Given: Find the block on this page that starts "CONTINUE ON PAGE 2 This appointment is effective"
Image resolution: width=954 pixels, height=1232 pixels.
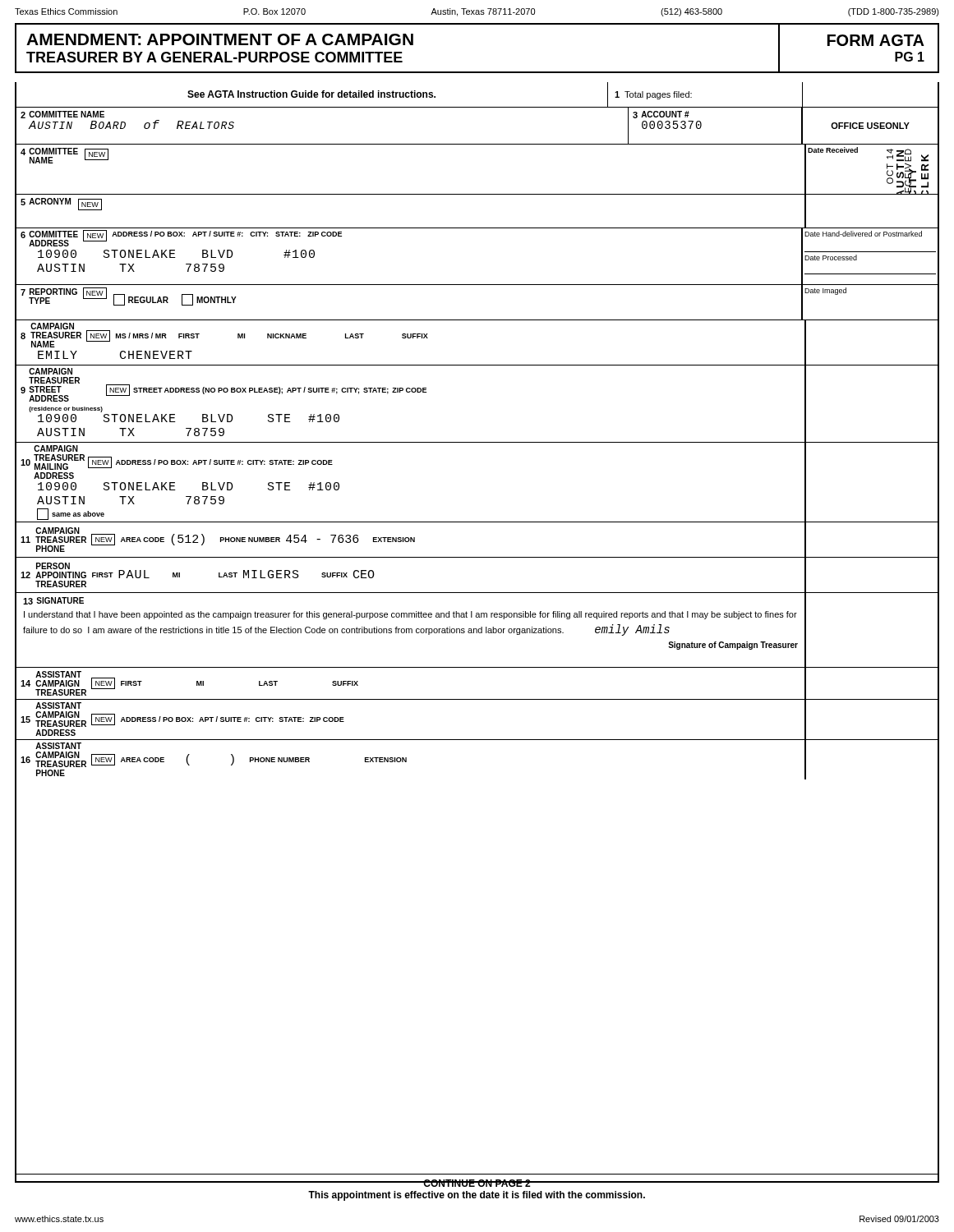Looking at the screenshot, I should [x=477, y=1189].
